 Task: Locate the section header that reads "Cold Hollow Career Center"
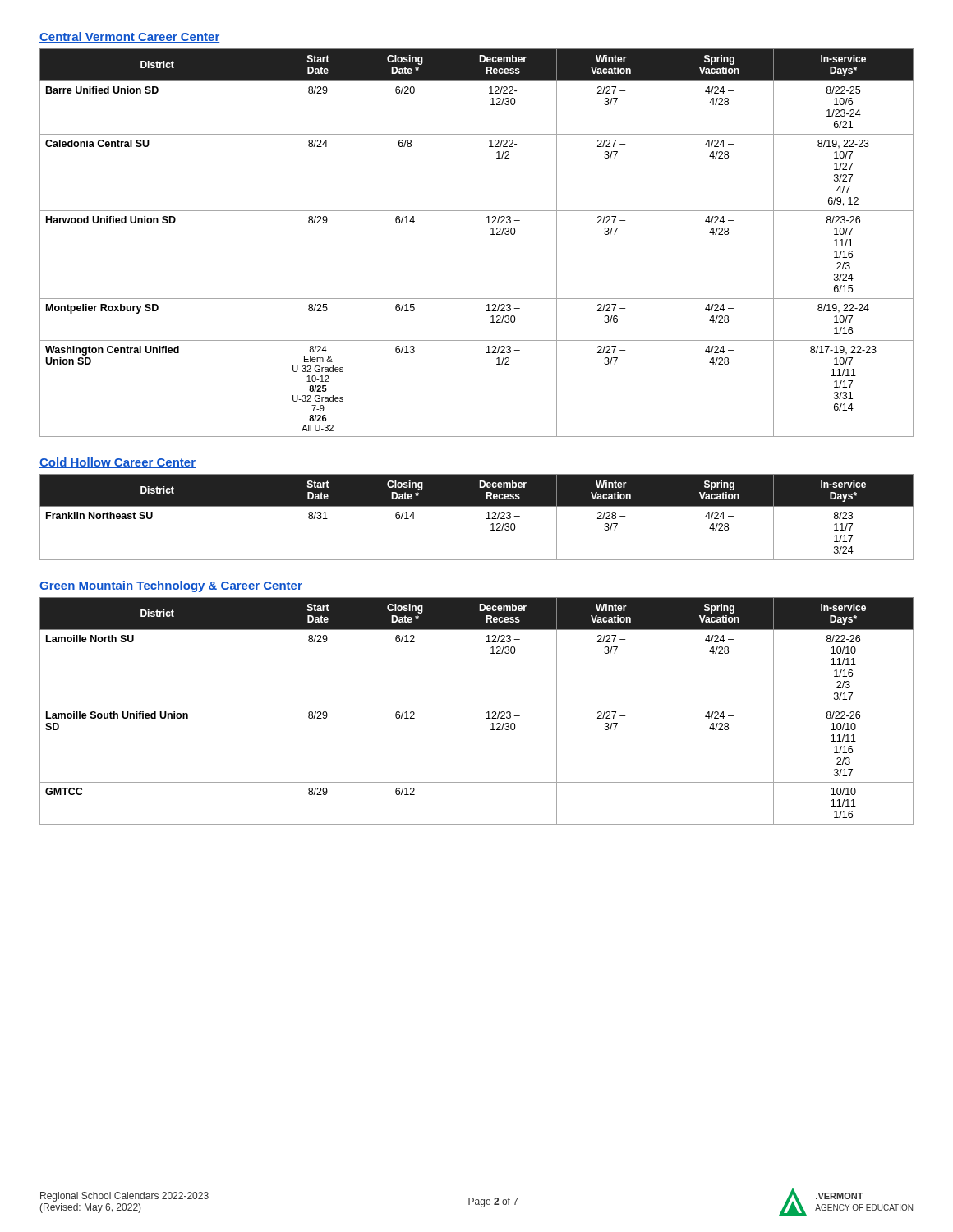tap(118, 462)
